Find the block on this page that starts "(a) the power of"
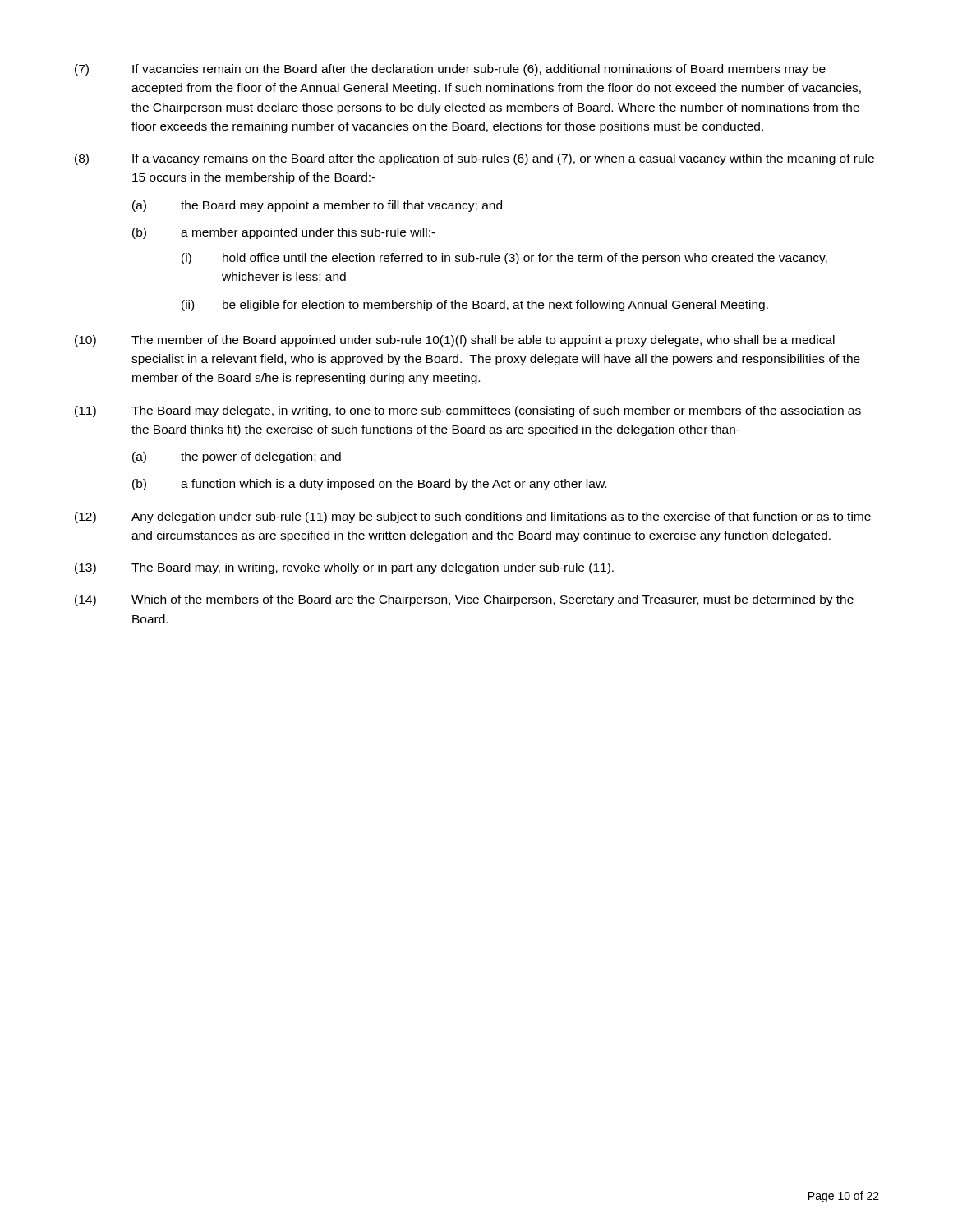 click(237, 457)
